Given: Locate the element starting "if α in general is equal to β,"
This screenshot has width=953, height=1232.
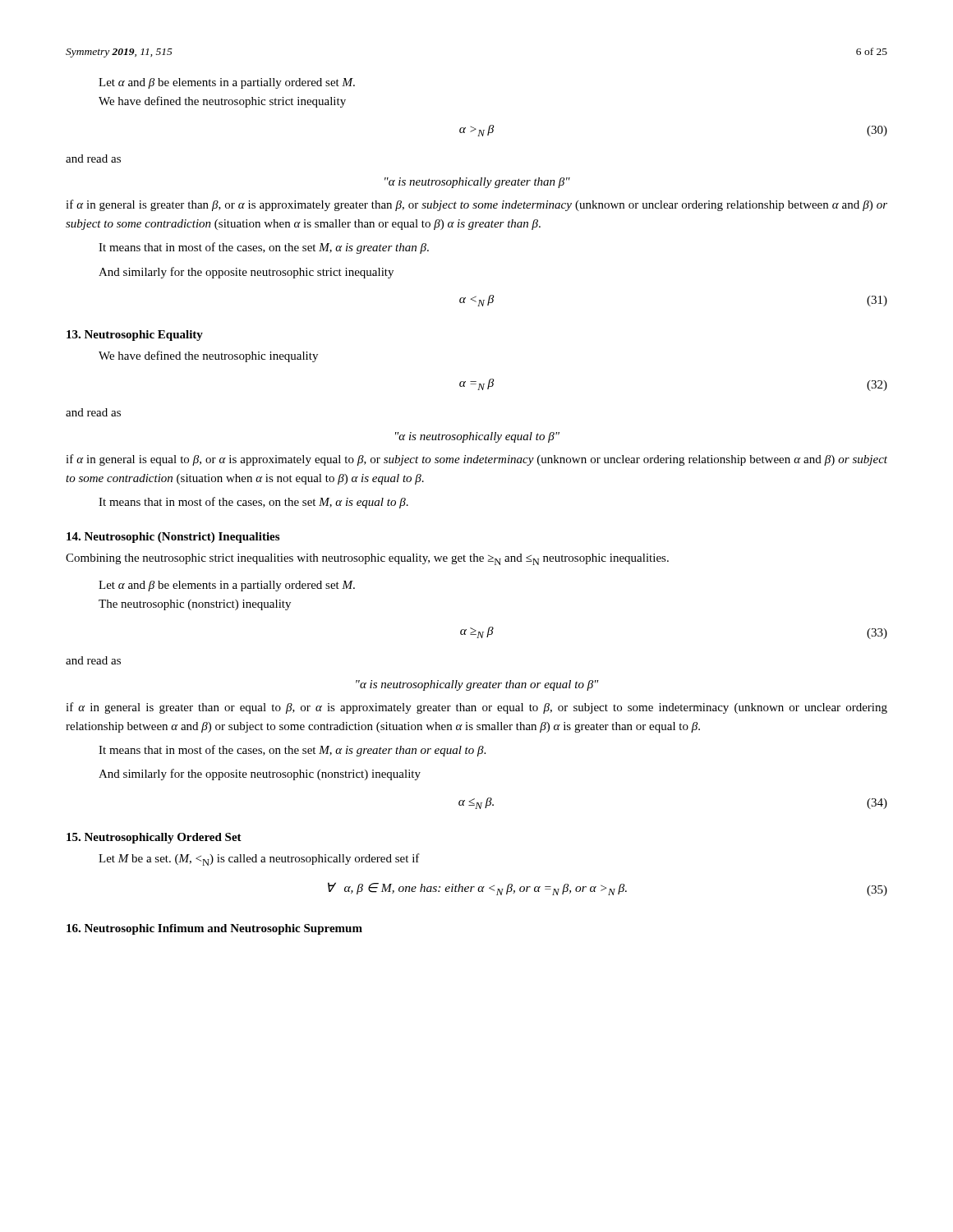Looking at the screenshot, I should point(476,460).
